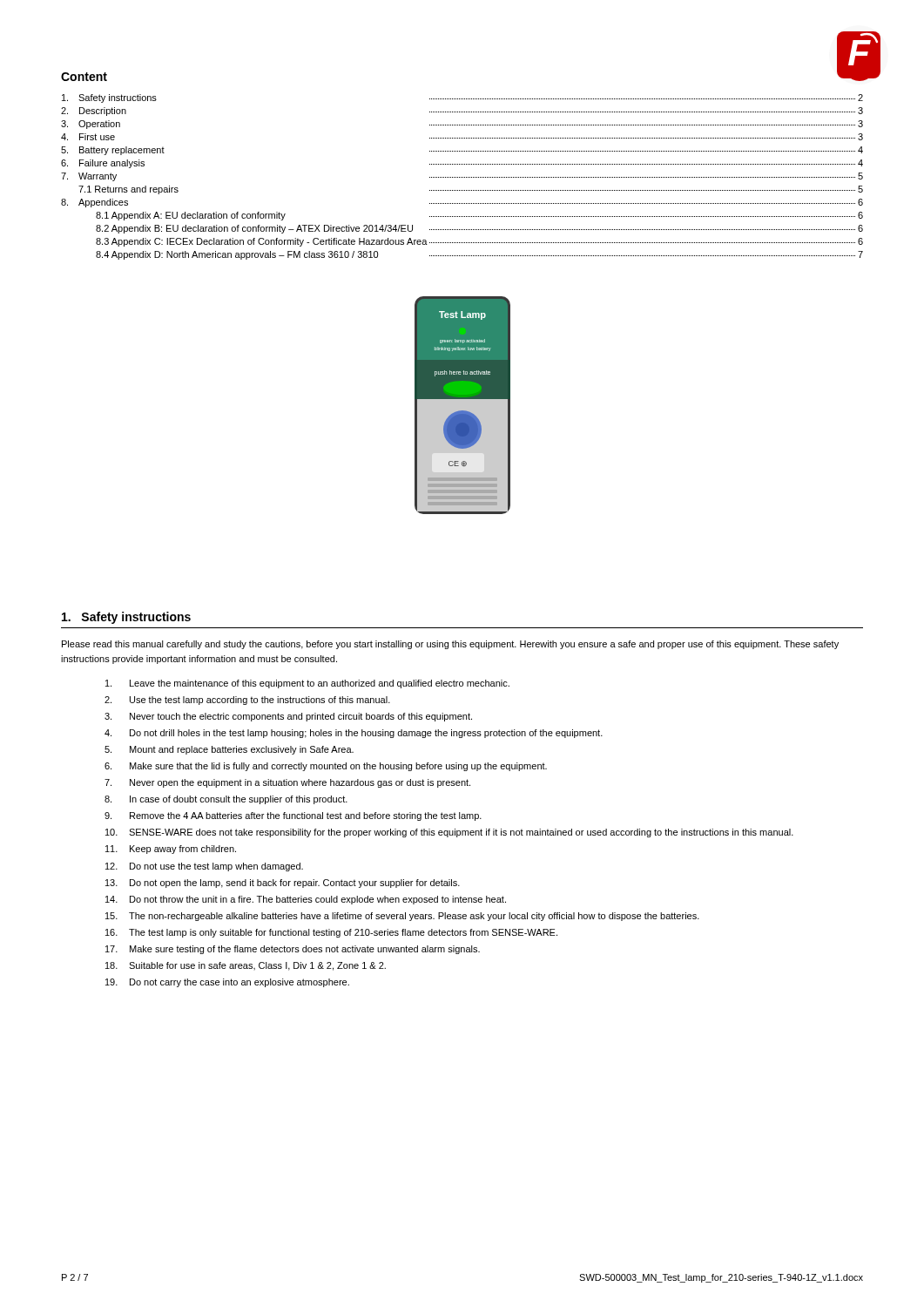Image resolution: width=924 pixels, height=1307 pixels.
Task: Locate the region starting "15.The non-rechargeable alkaline batteries have"
Action: pos(402,916)
